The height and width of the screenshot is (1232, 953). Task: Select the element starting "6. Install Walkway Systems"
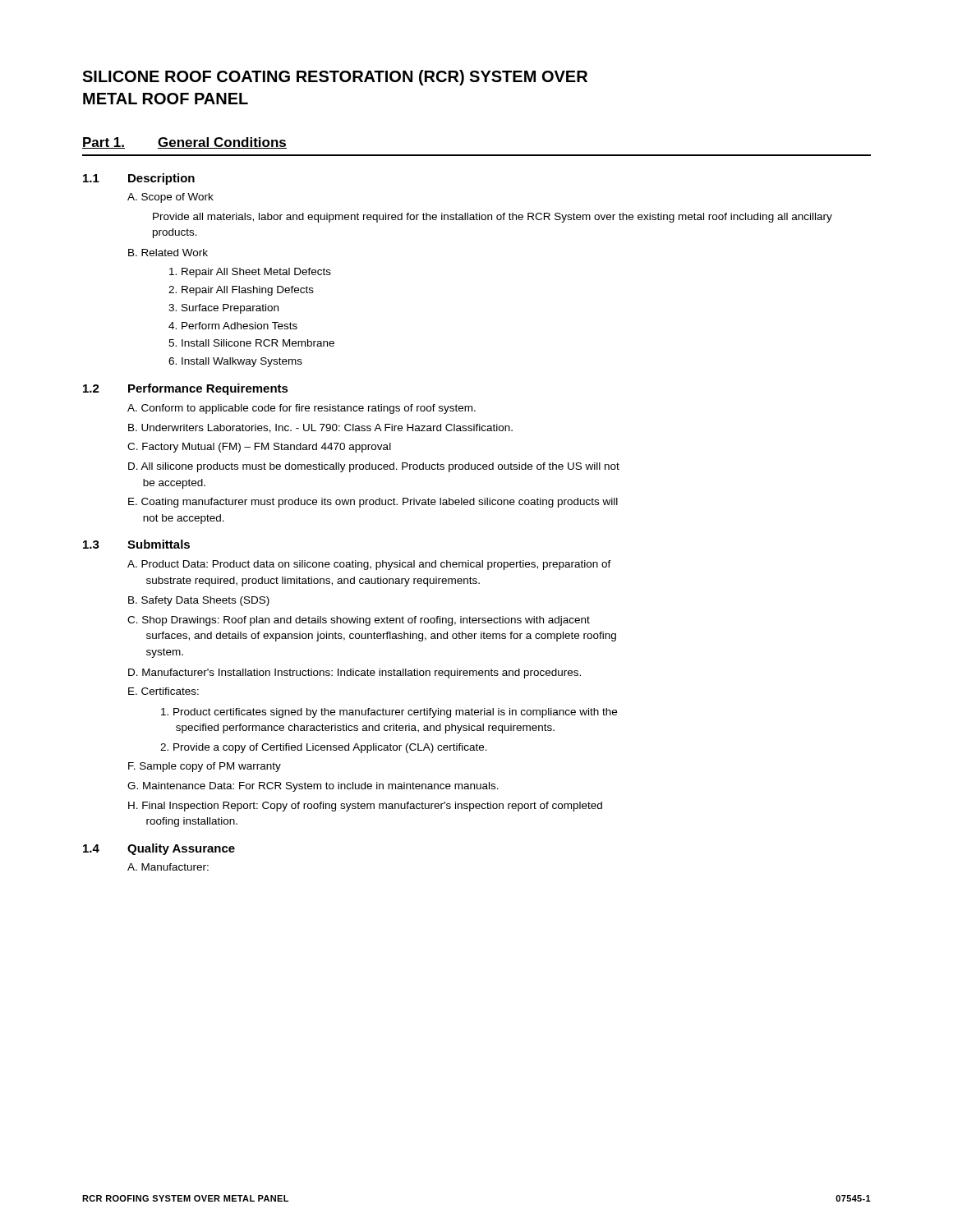pyautogui.click(x=235, y=361)
